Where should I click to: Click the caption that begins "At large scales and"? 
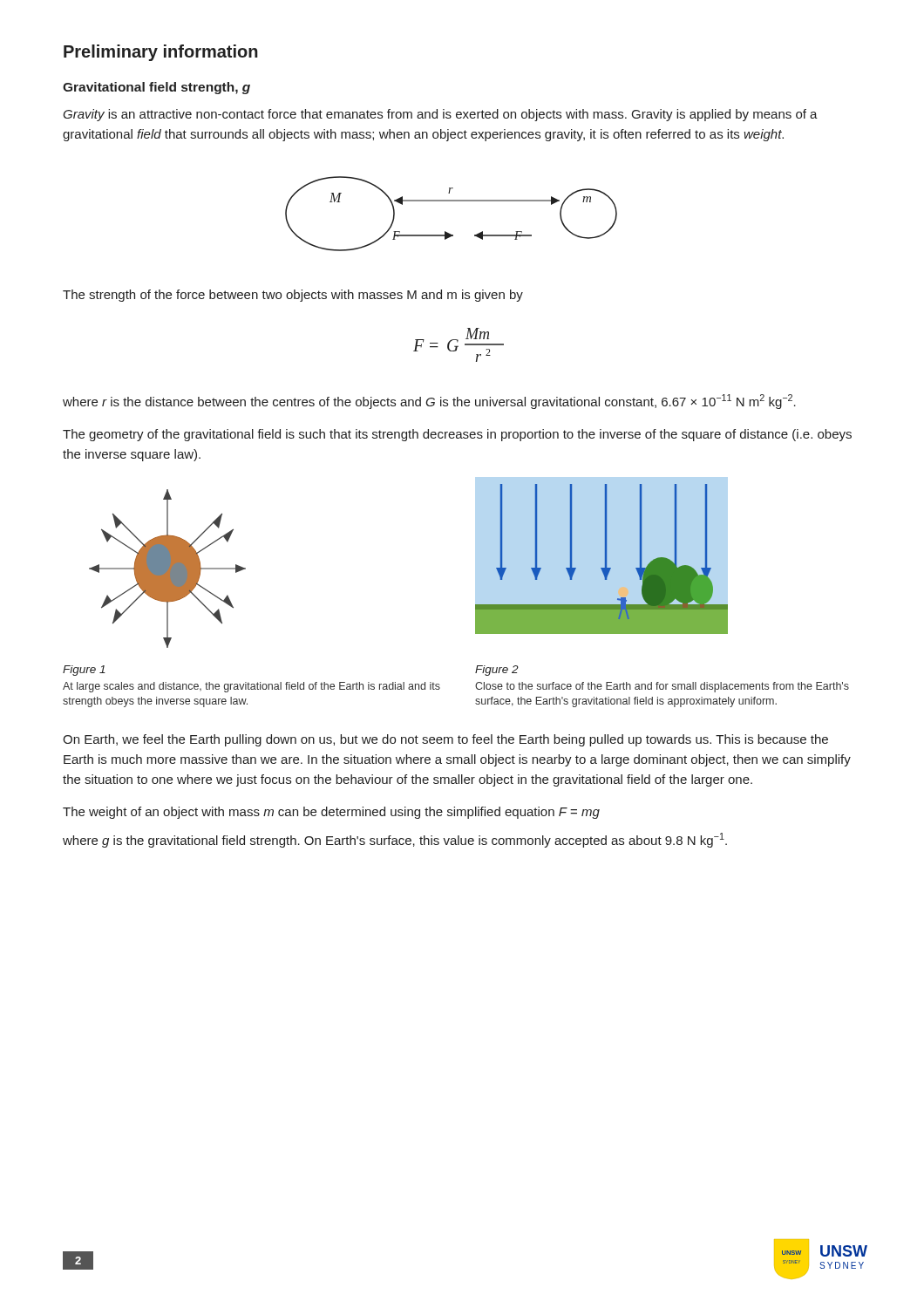pyautogui.click(x=251, y=694)
